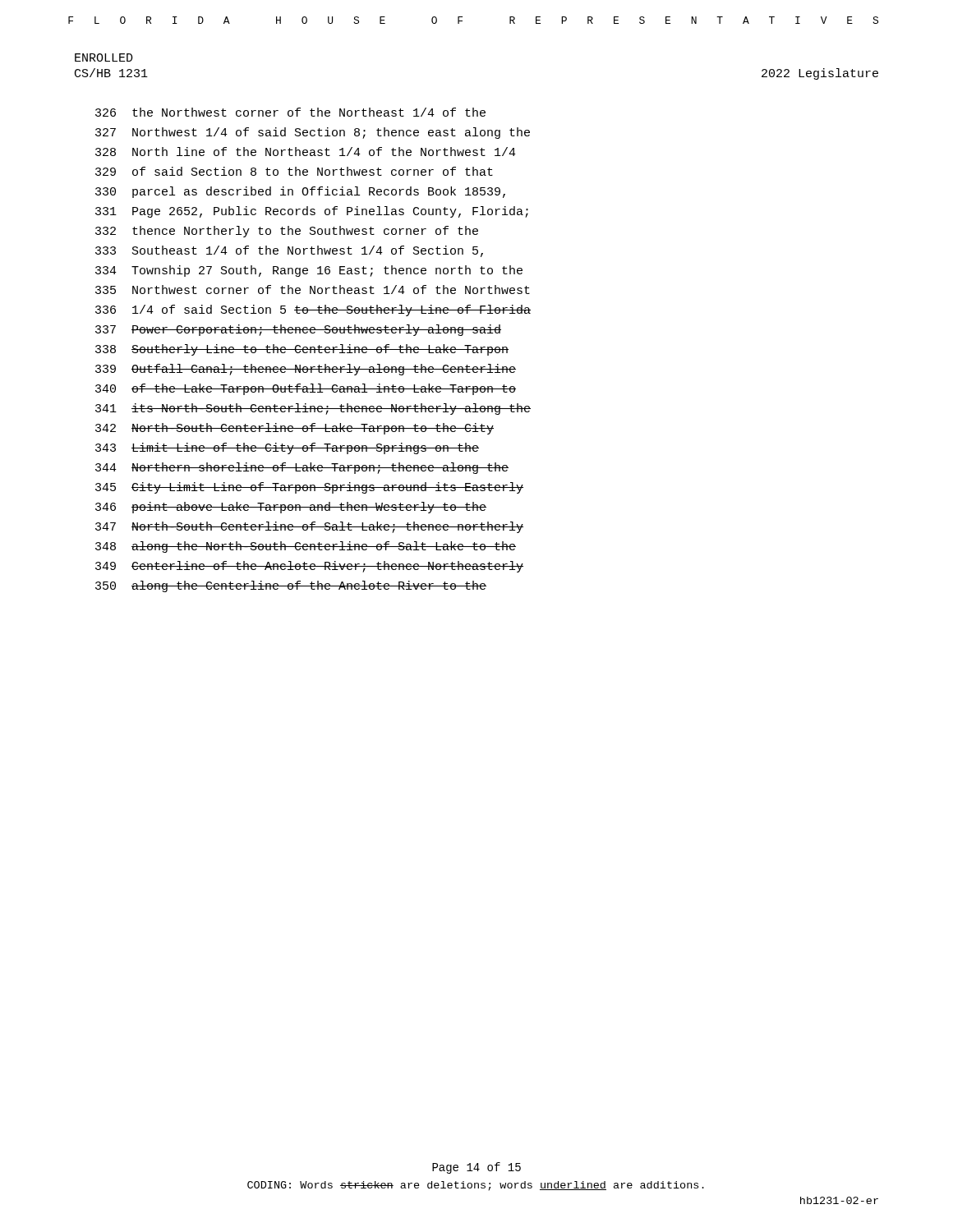Click on the text starting "326 the Northwest corner of the"
Viewport: 953px width, 1232px height.
pos(489,351)
